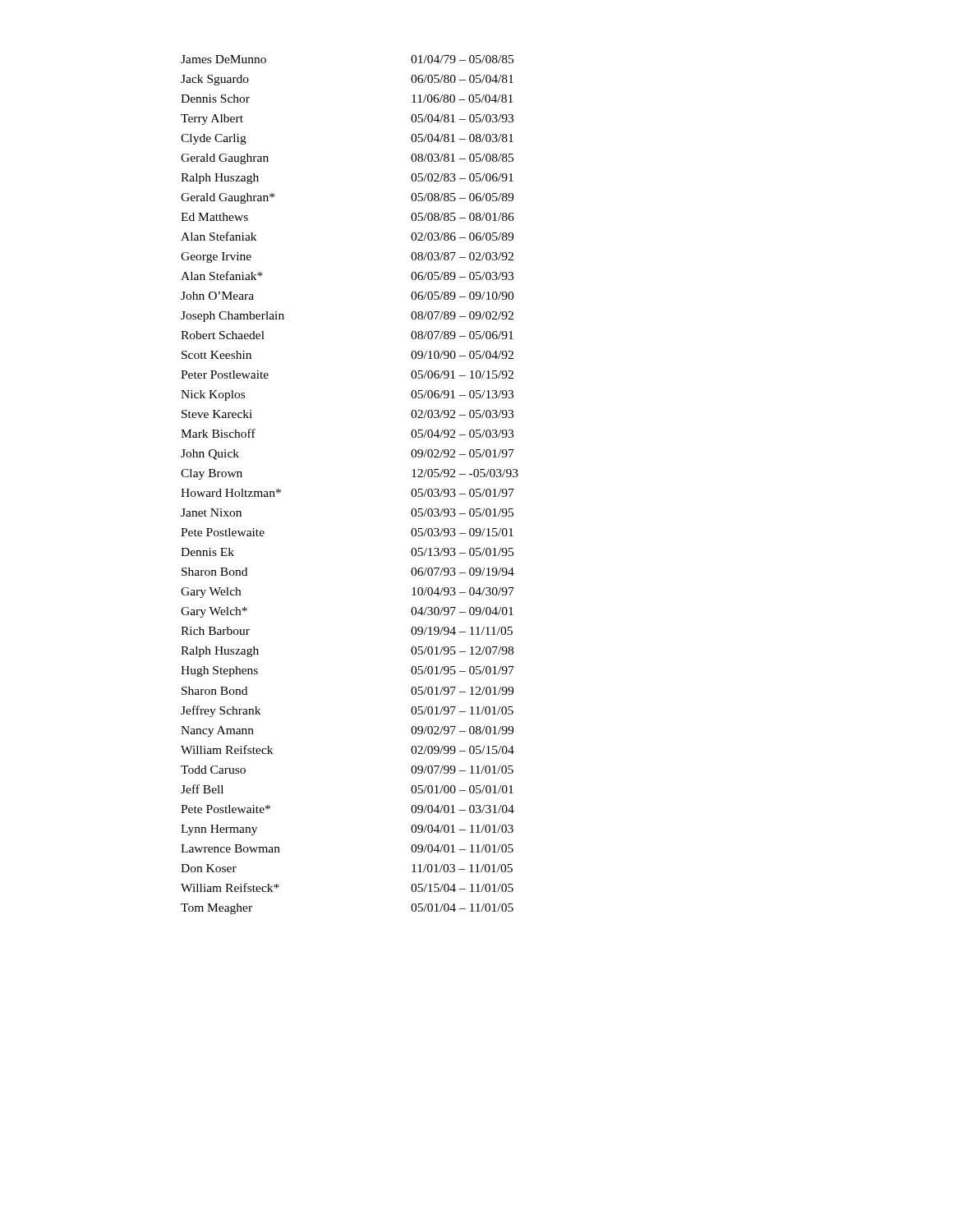Where does it say "Pete Postlewaite05/03/93 – 09/15/01"?
953x1232 pixels.
click(221, 532)
